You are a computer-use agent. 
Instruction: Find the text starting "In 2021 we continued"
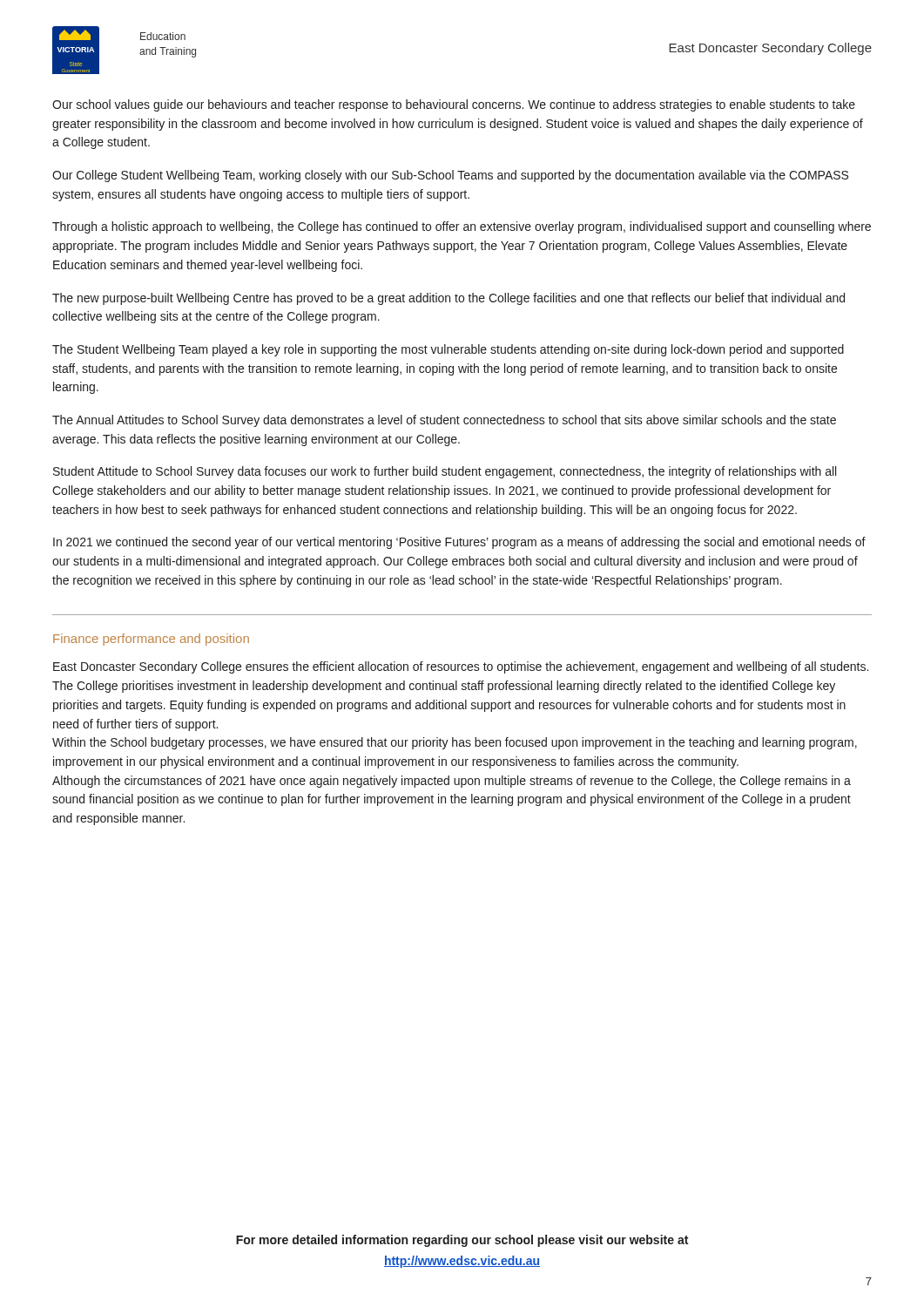click(459, 561)
